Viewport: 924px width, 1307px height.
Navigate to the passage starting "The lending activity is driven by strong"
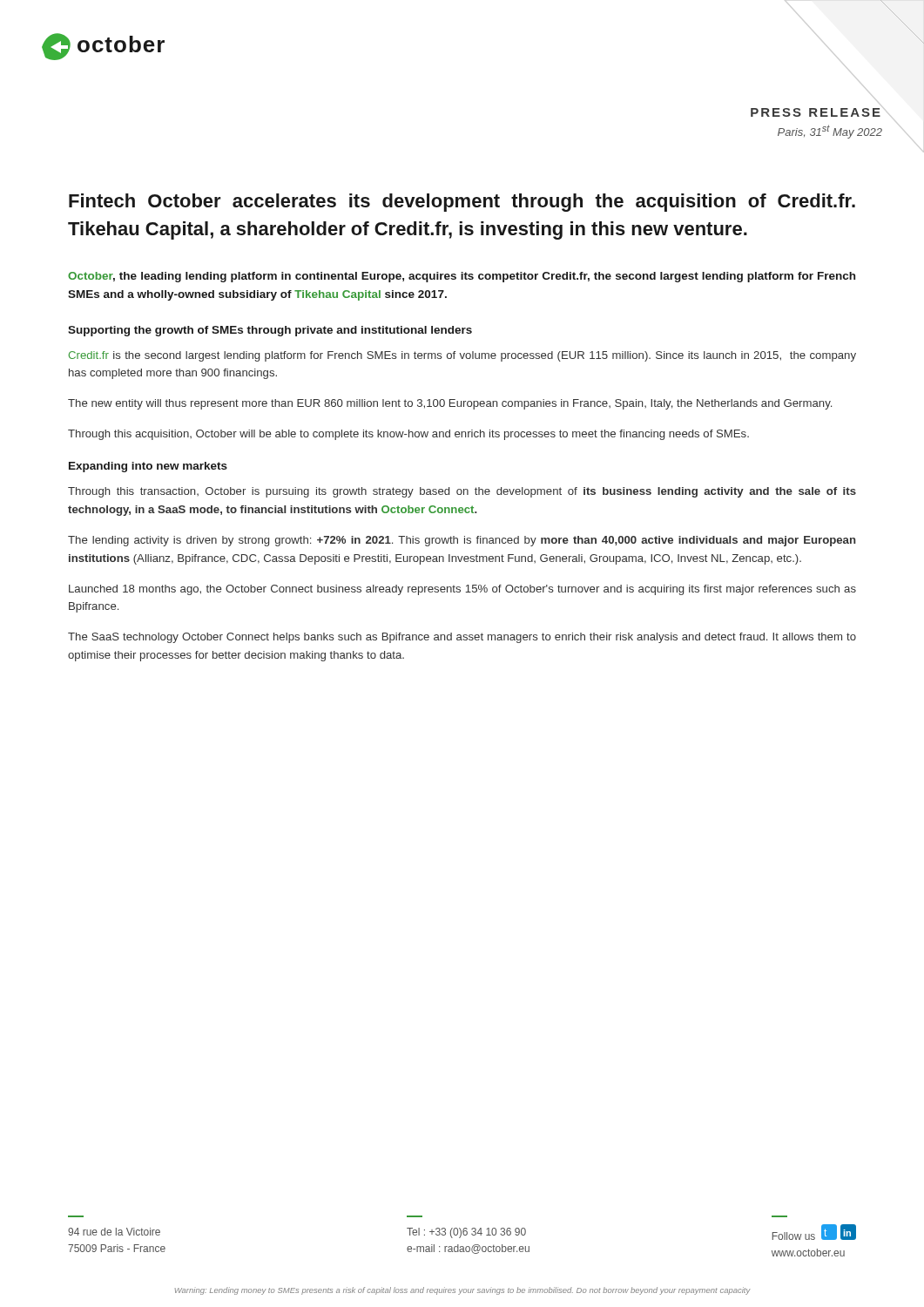(462, 549)
